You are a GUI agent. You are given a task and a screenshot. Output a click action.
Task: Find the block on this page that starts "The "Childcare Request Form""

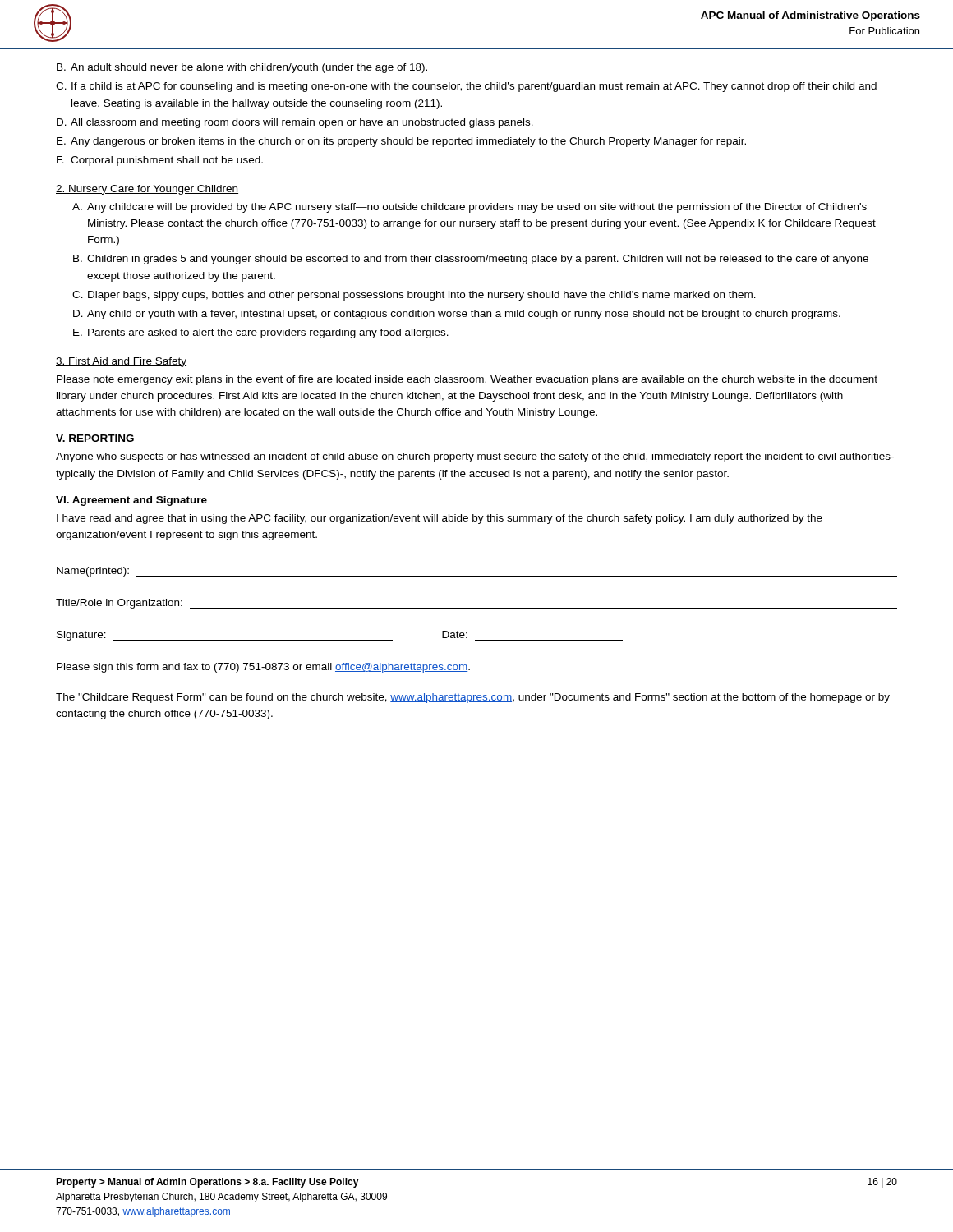click(473, 705)
